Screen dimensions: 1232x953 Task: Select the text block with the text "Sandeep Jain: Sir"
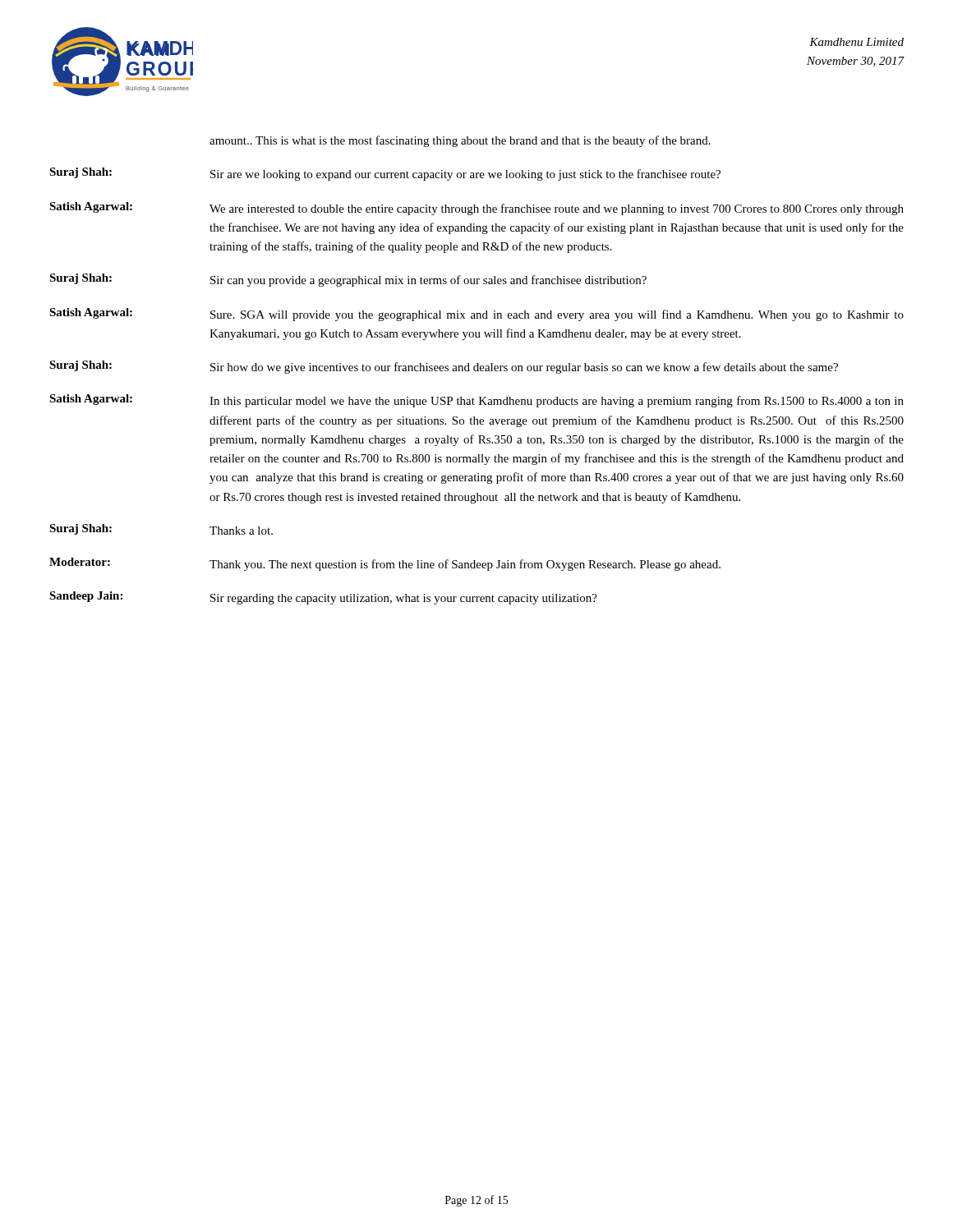(476, 599)
